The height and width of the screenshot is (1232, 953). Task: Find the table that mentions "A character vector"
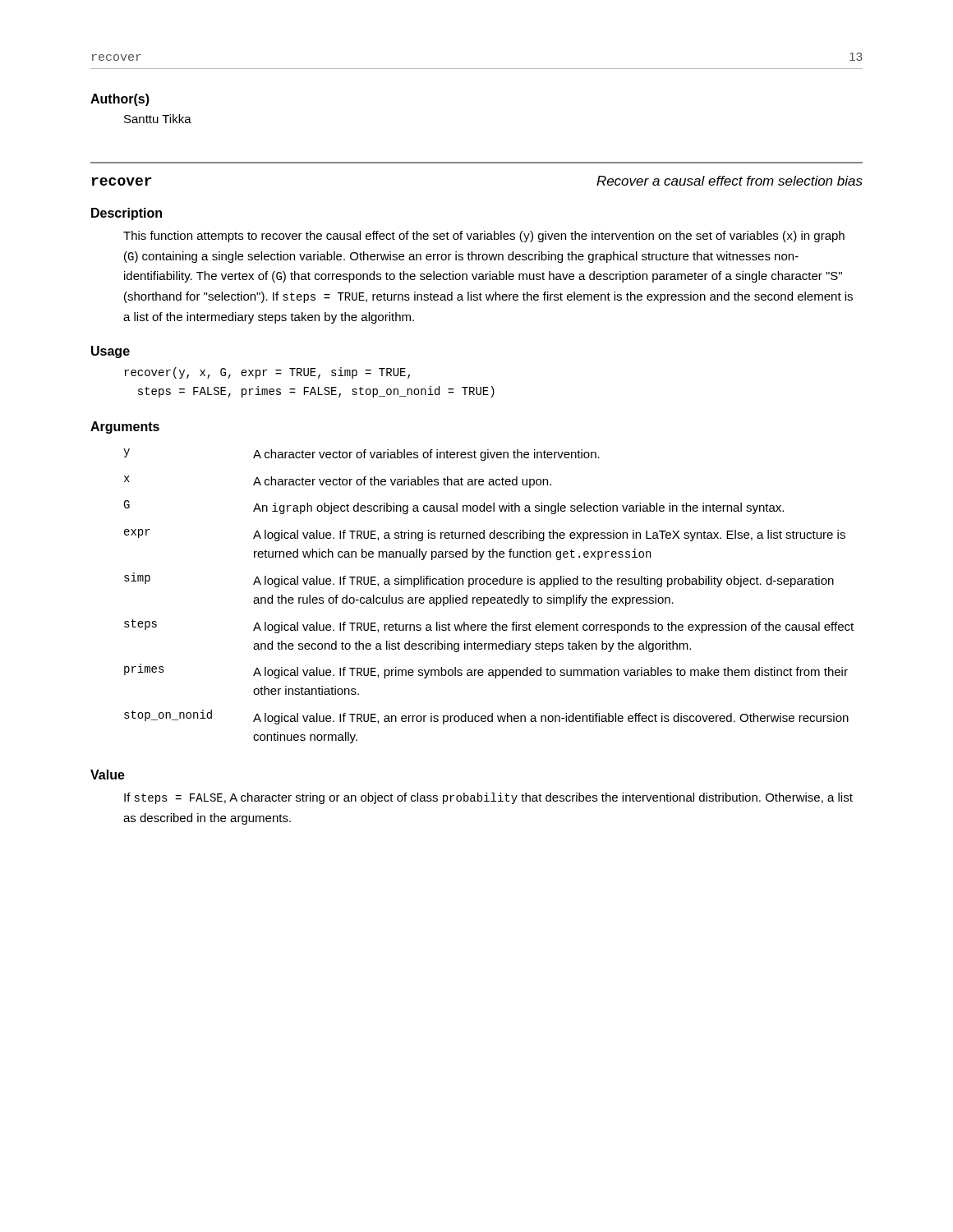click(476, 596)
